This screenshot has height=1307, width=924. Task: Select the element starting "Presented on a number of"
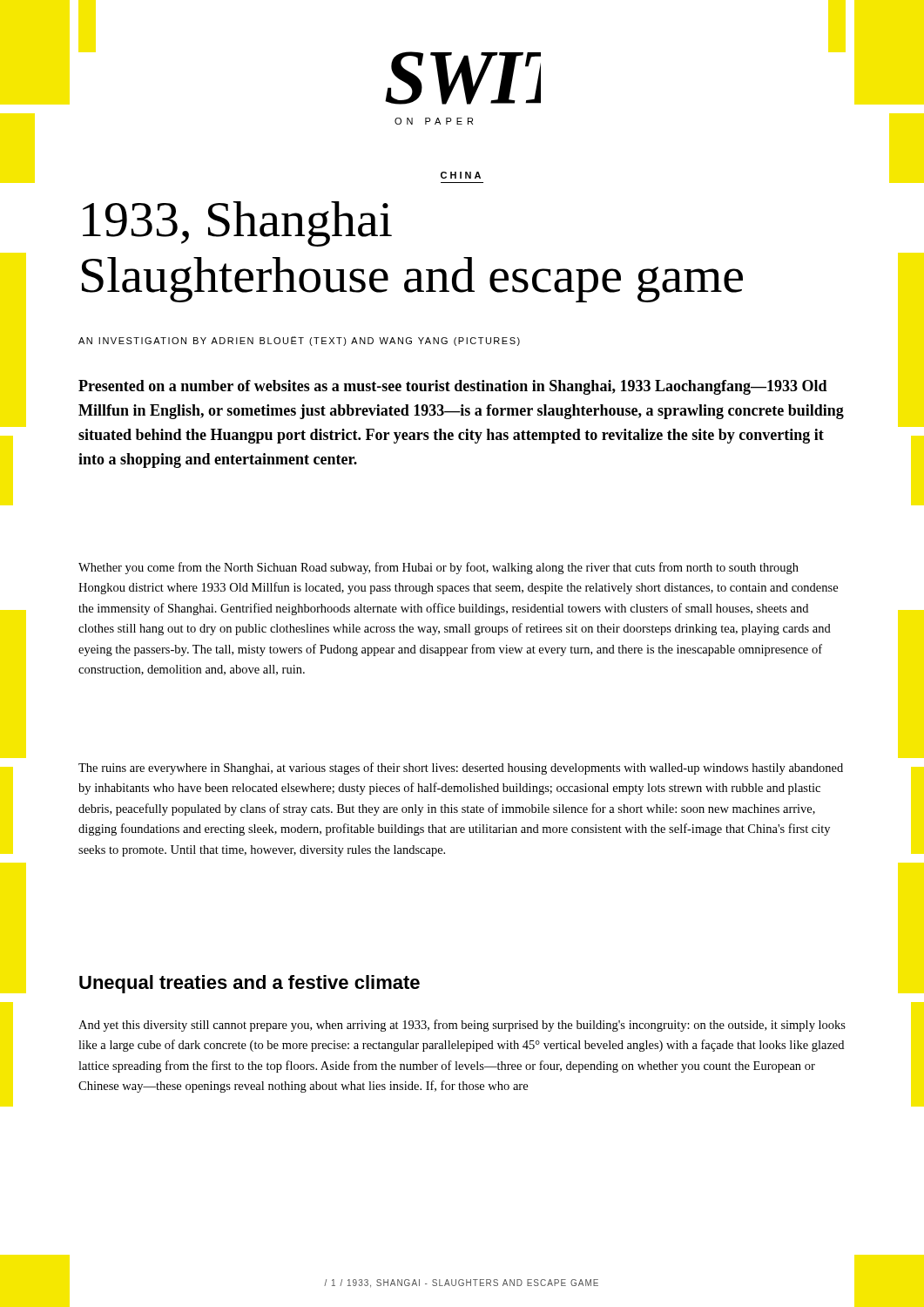tap(461, 422)
